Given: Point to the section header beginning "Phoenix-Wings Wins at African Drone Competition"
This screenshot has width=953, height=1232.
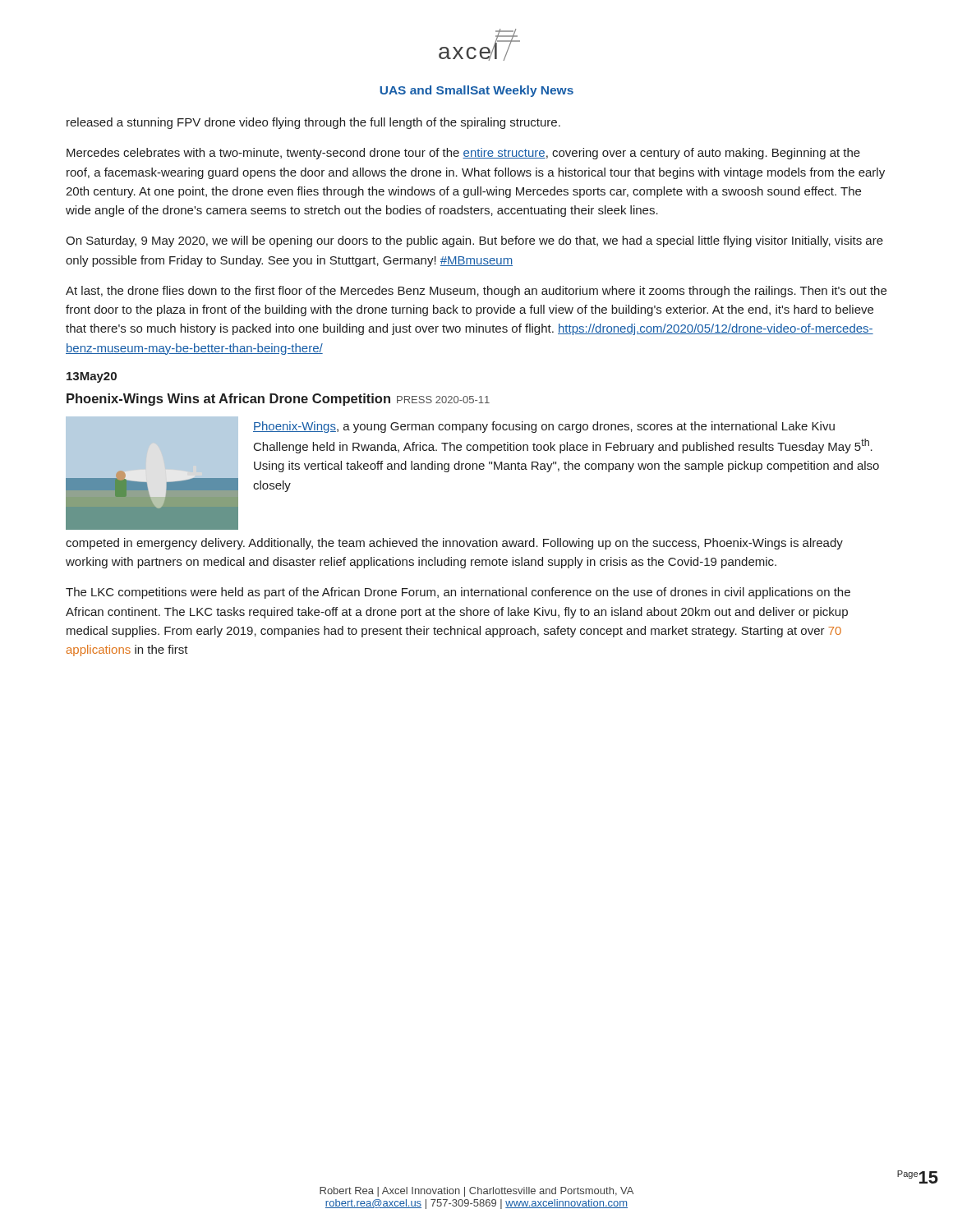Looking at the screenshot, I should [x=278, y=399].
